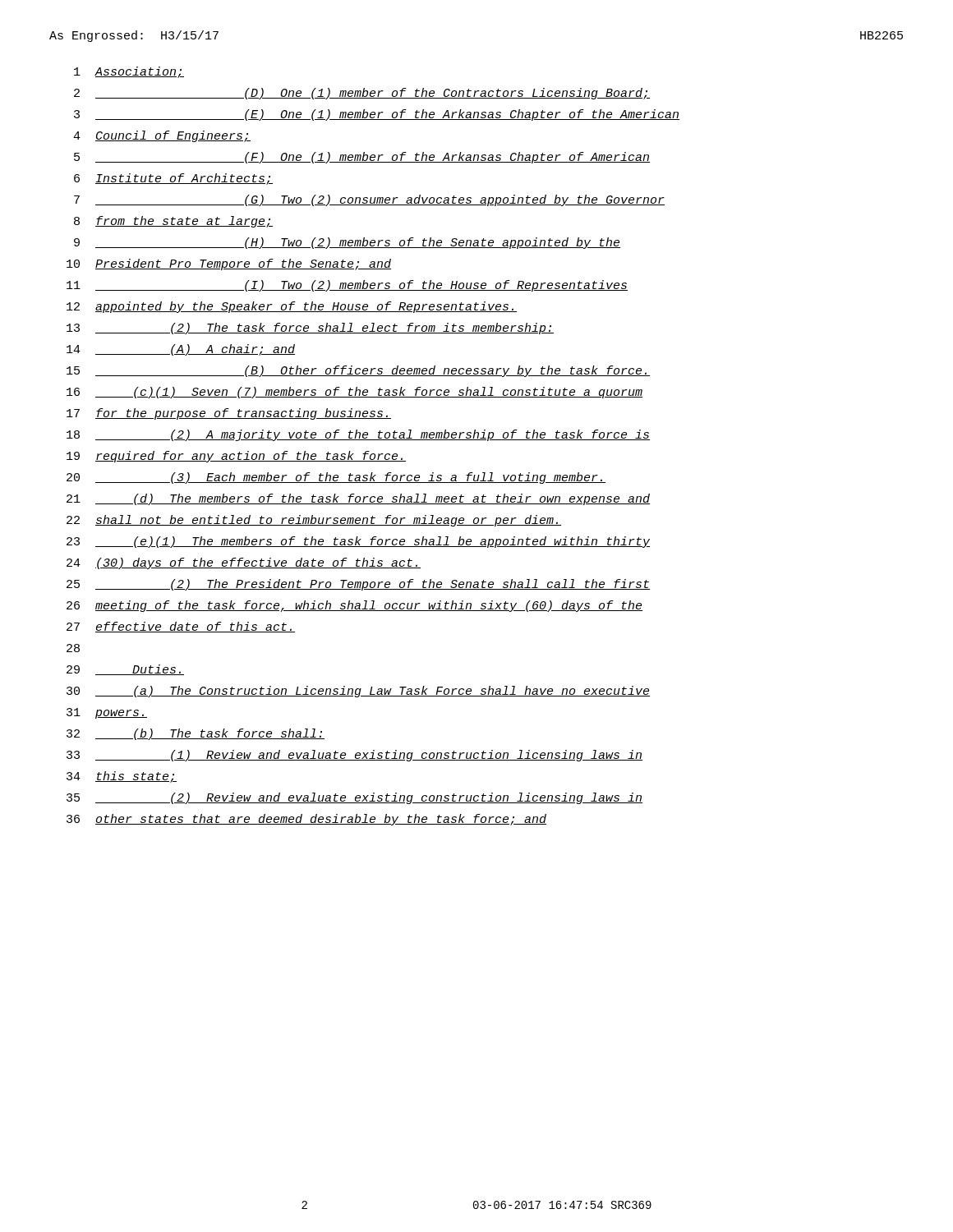Select the element starting "5 (F) One (1) member of"
The width and height of the screenshot is (953, 1232).
click(350, 158)
